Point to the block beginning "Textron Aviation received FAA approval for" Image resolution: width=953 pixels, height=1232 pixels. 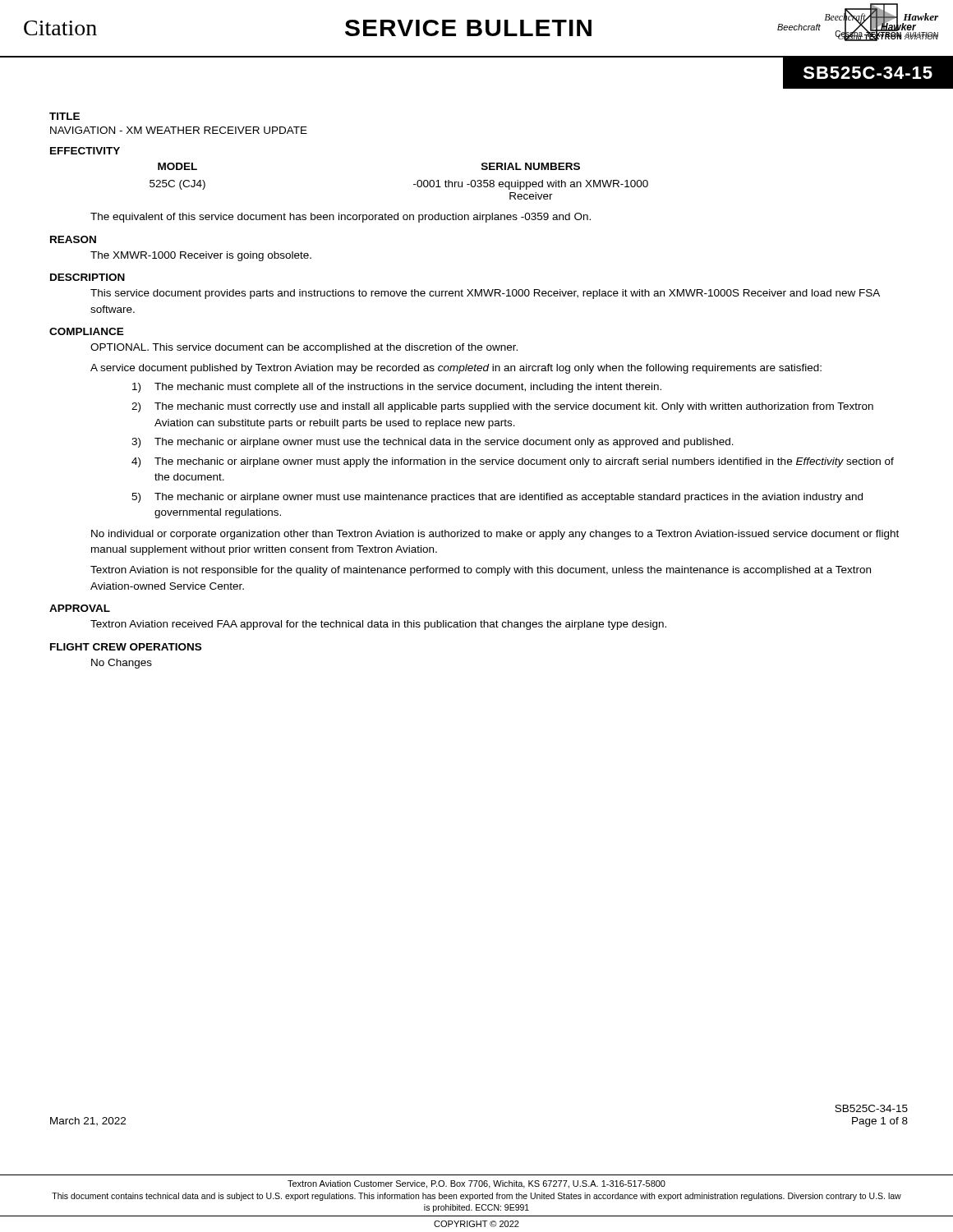[379, 624]
